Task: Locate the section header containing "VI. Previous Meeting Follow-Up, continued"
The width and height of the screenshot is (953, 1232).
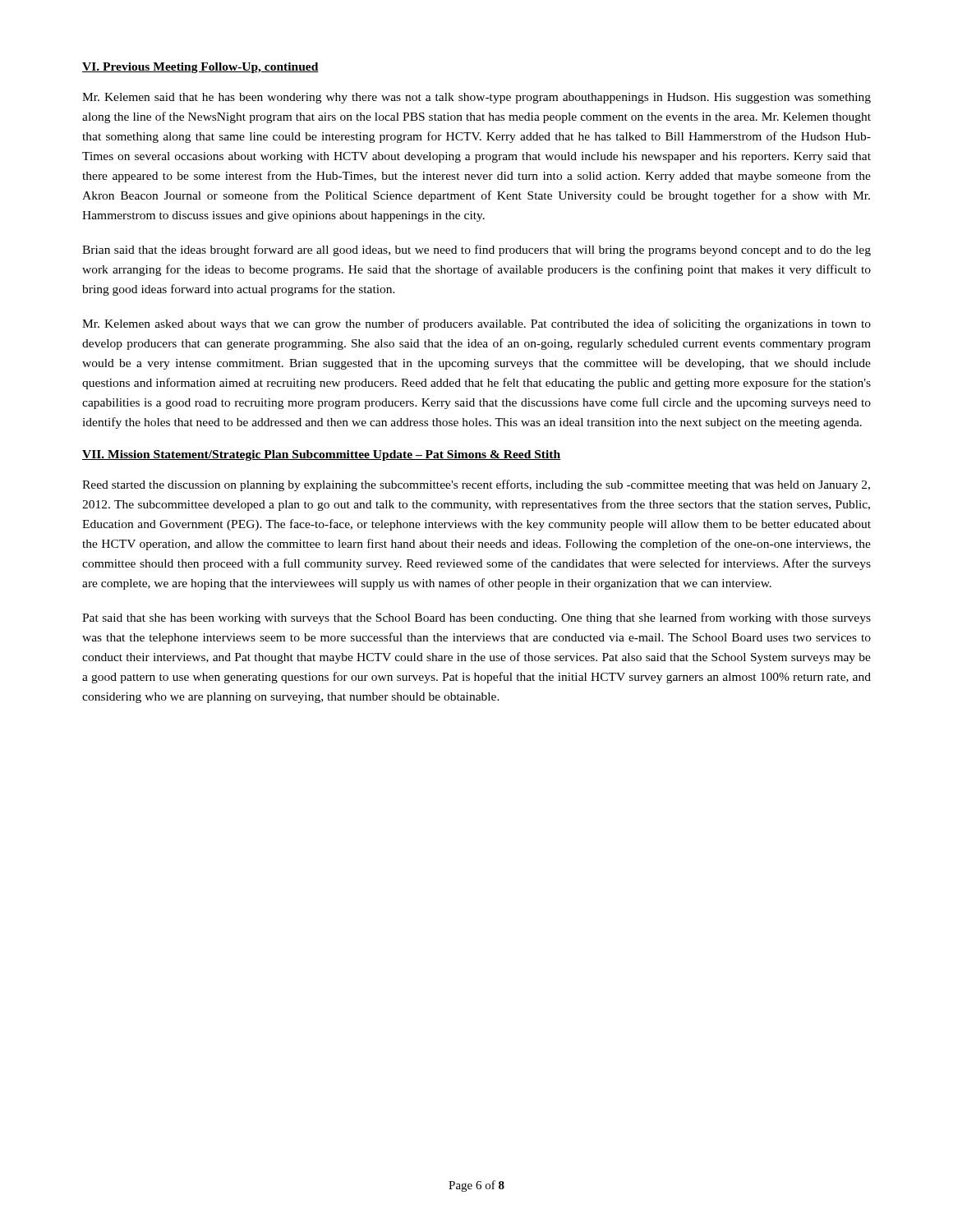Action: click(x=200, y=66)
